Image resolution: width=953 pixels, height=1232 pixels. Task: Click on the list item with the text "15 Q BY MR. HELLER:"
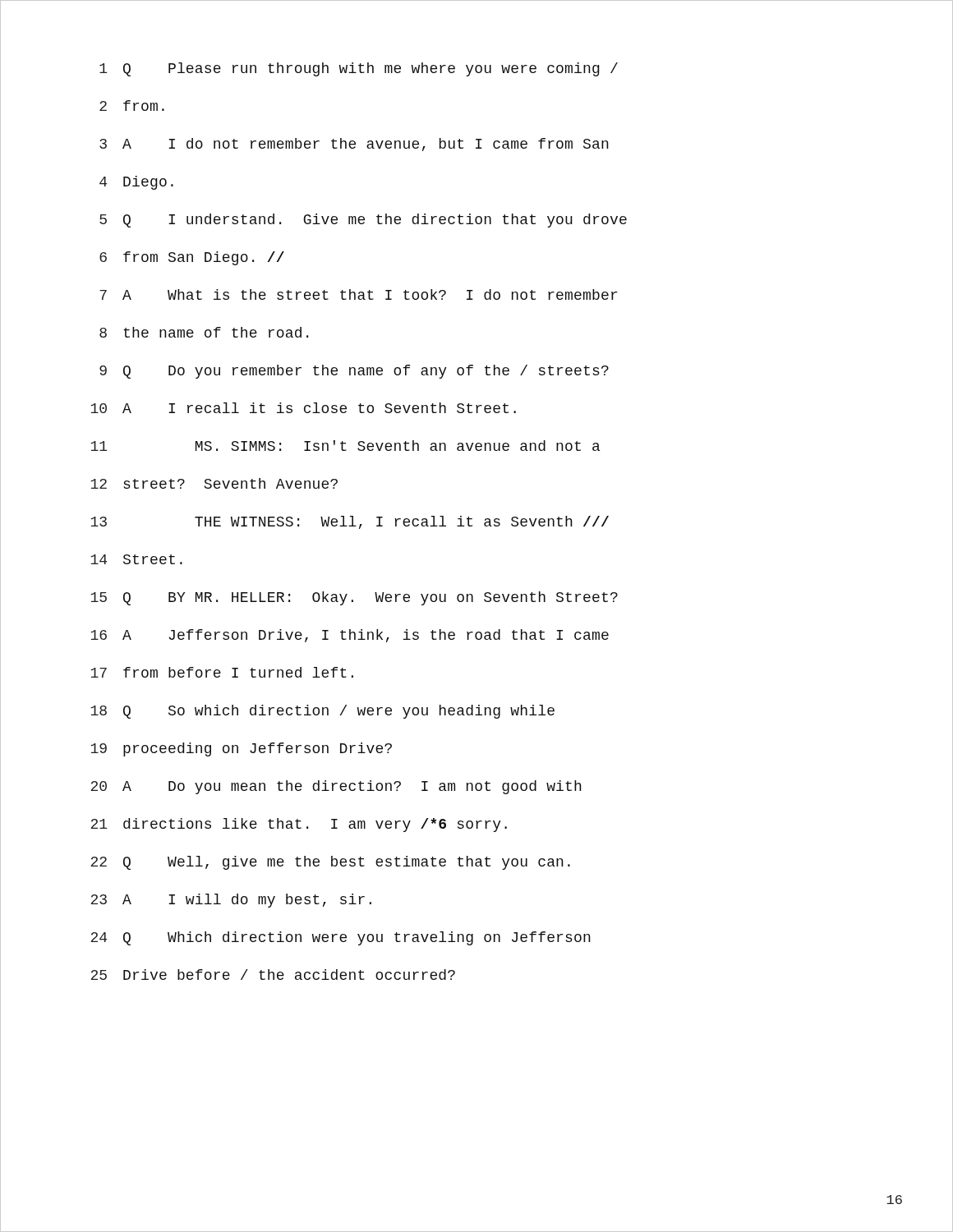pyautogui.click(x=485, y=598)
